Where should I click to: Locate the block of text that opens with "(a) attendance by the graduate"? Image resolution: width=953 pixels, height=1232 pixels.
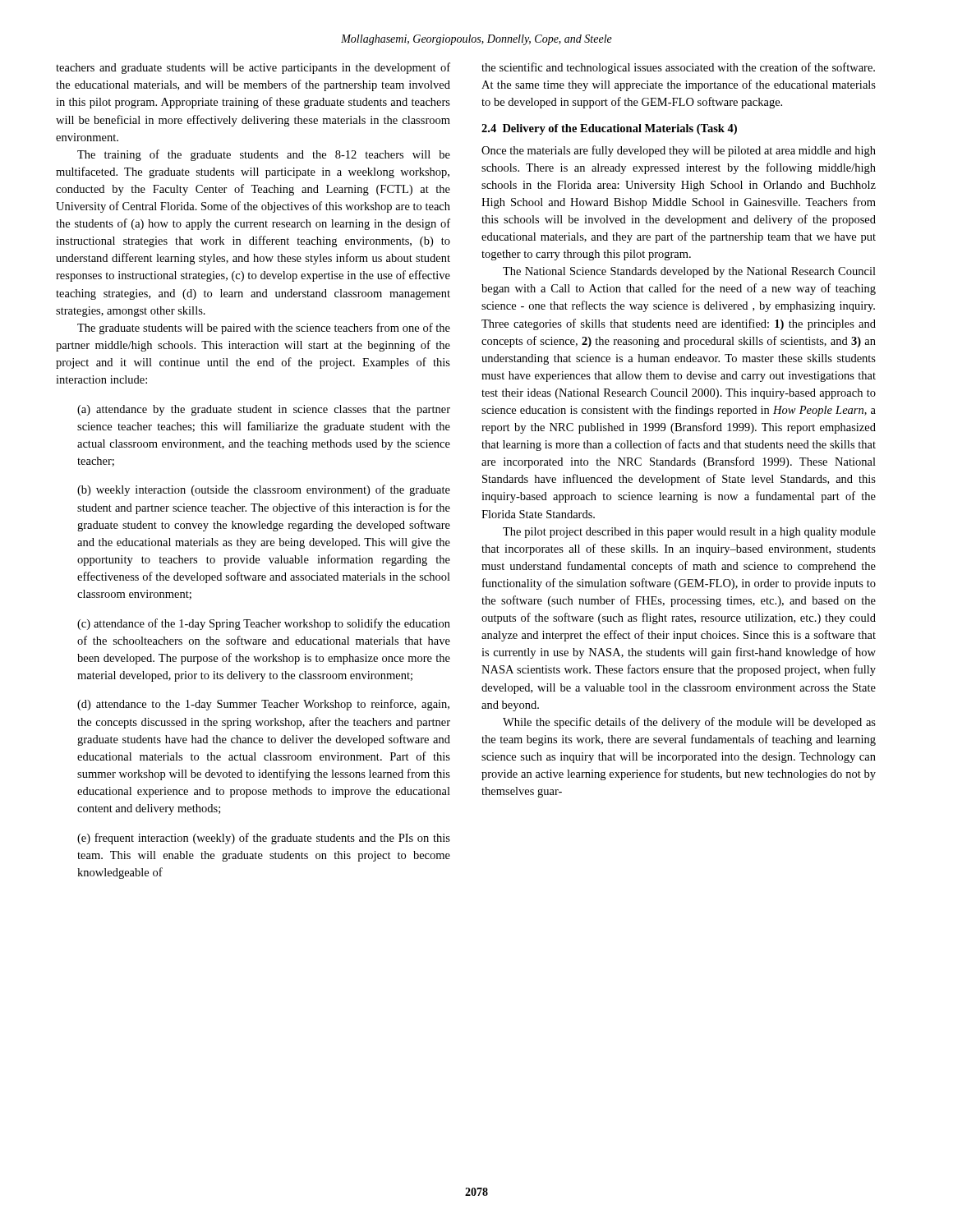tap(264, 435)
